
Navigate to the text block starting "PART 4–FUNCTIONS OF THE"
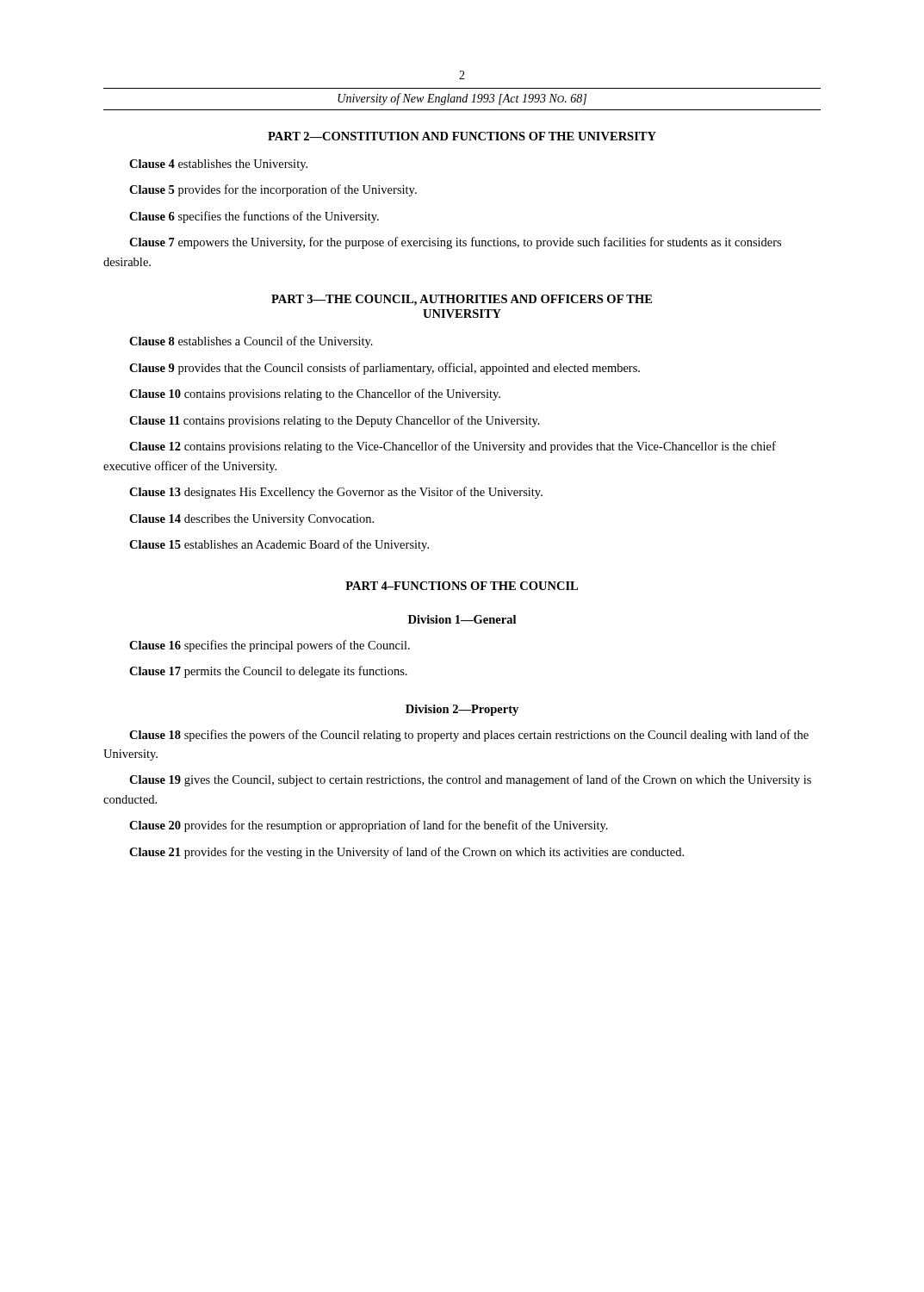(462, 585)
